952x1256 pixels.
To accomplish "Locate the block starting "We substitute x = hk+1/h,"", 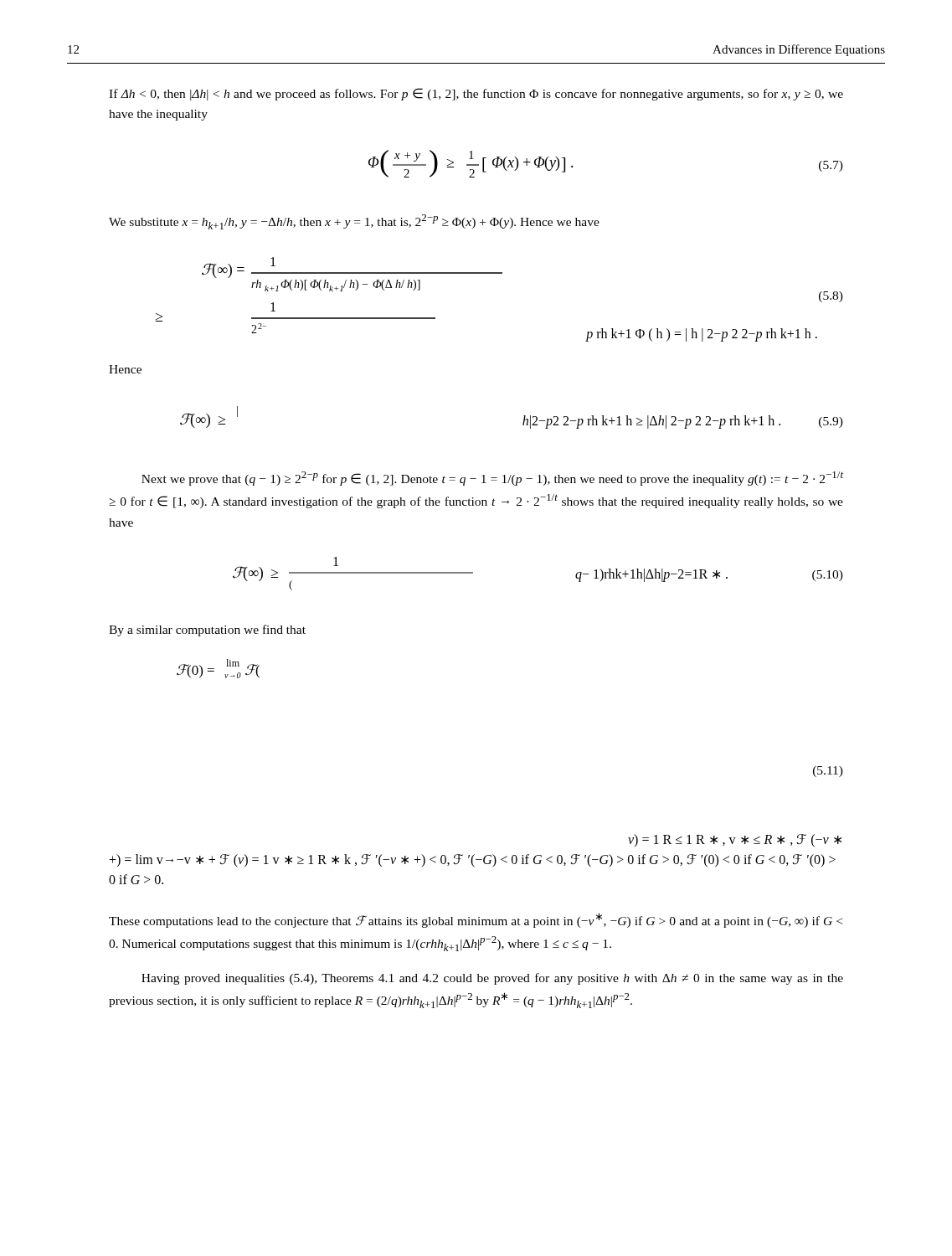I will [476, 222].
